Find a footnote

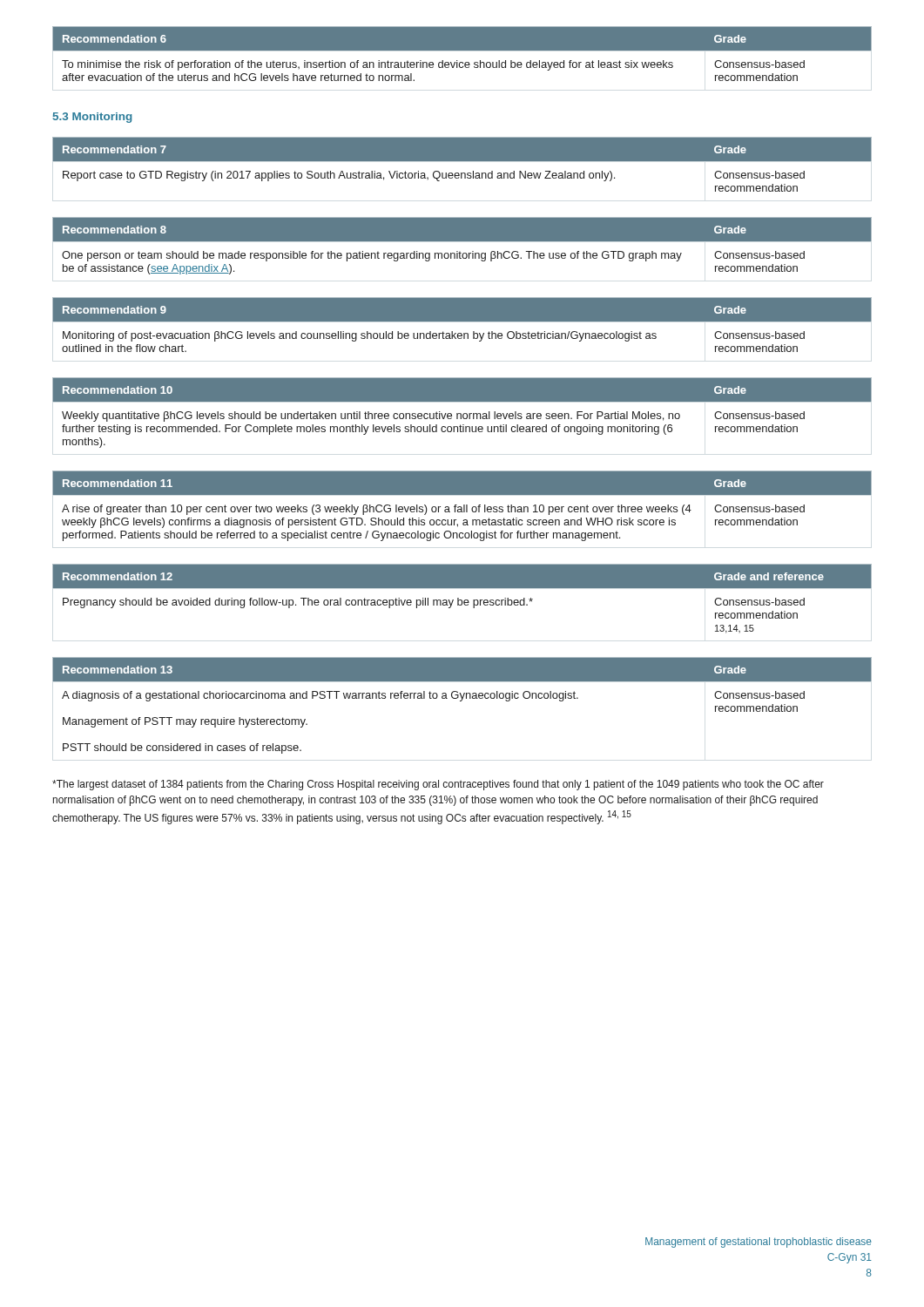[438, 801]
